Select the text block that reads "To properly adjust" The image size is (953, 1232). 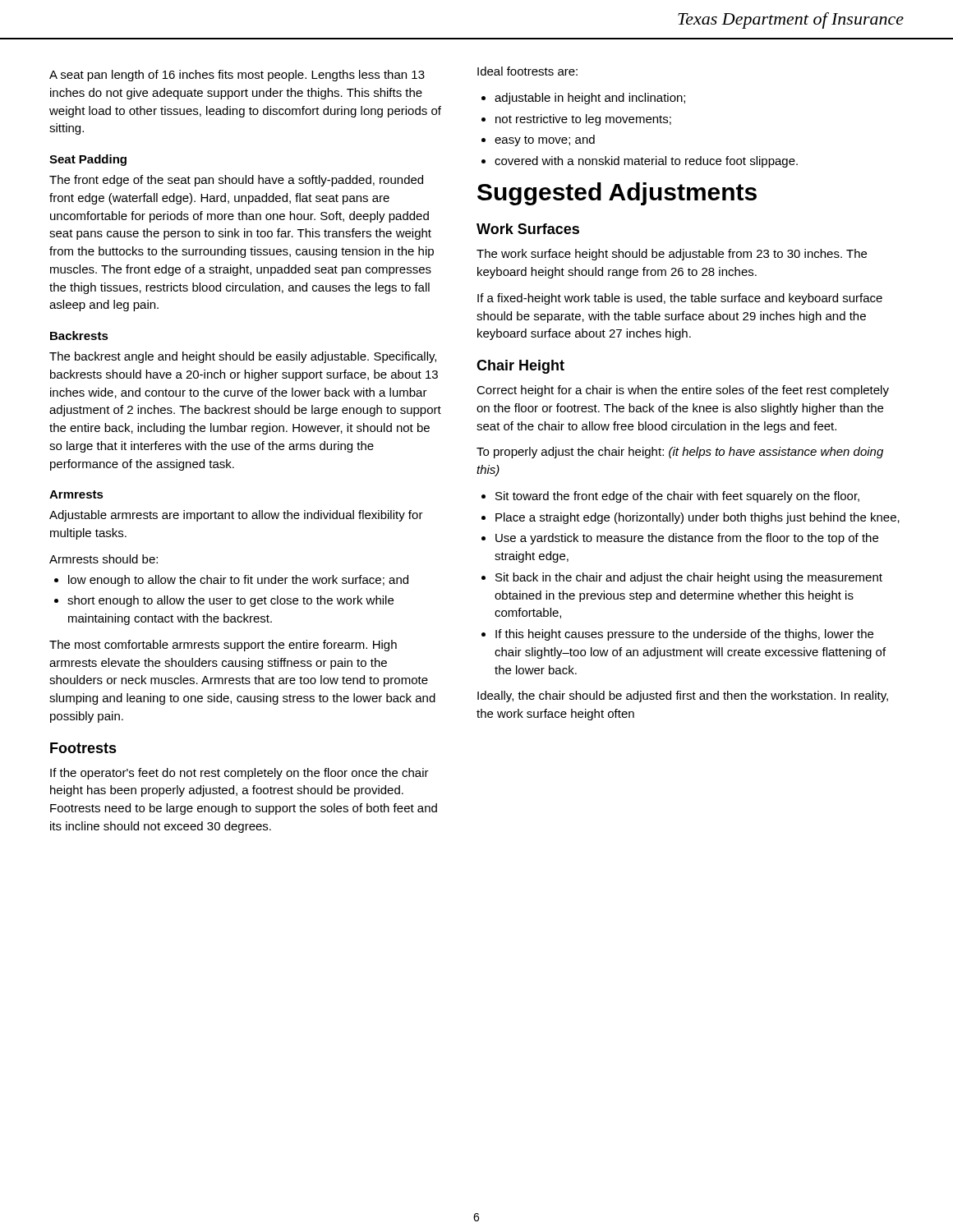pos(690,461)
